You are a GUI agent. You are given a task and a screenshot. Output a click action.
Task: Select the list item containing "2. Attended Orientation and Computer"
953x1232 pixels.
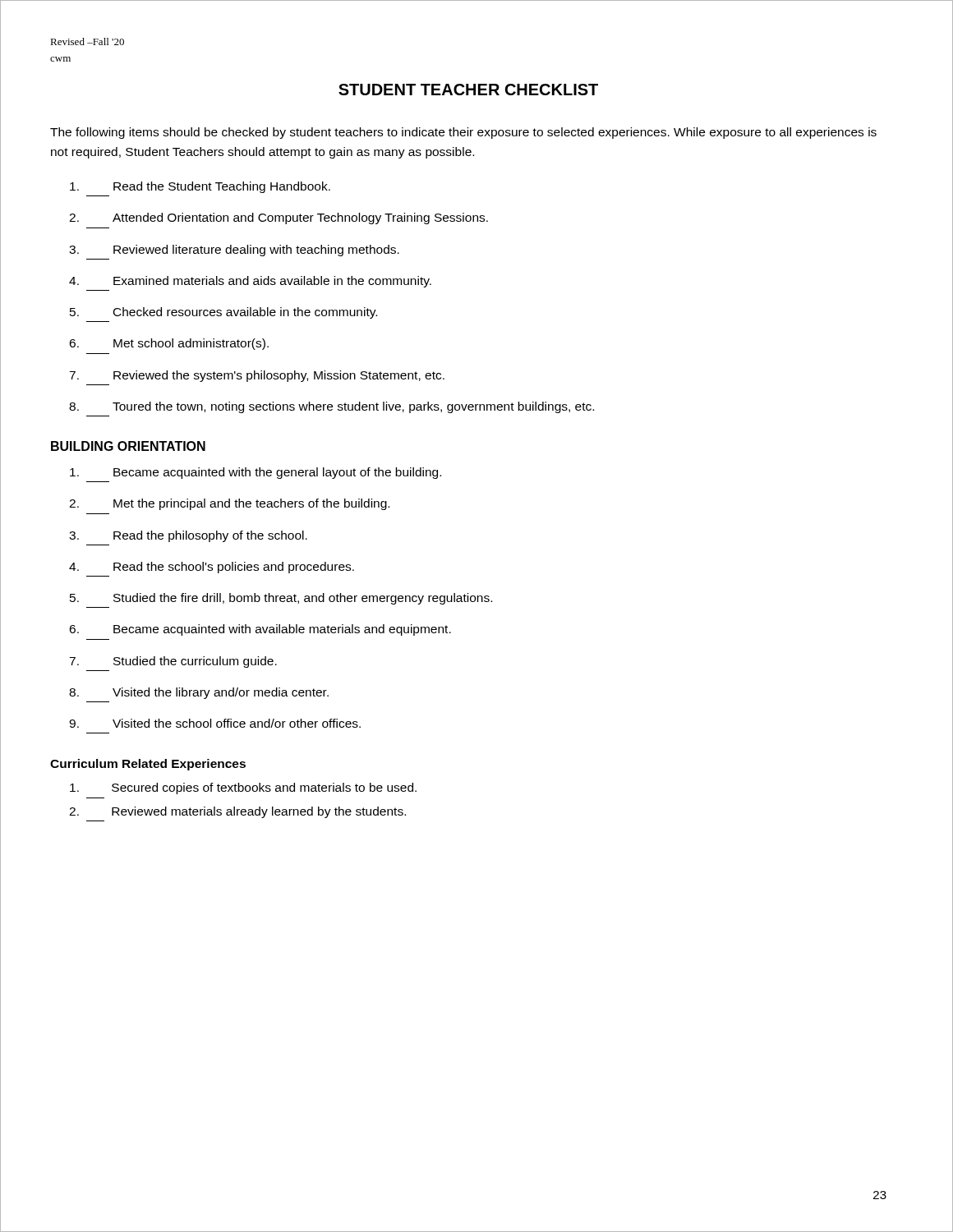tap(270, 218)
